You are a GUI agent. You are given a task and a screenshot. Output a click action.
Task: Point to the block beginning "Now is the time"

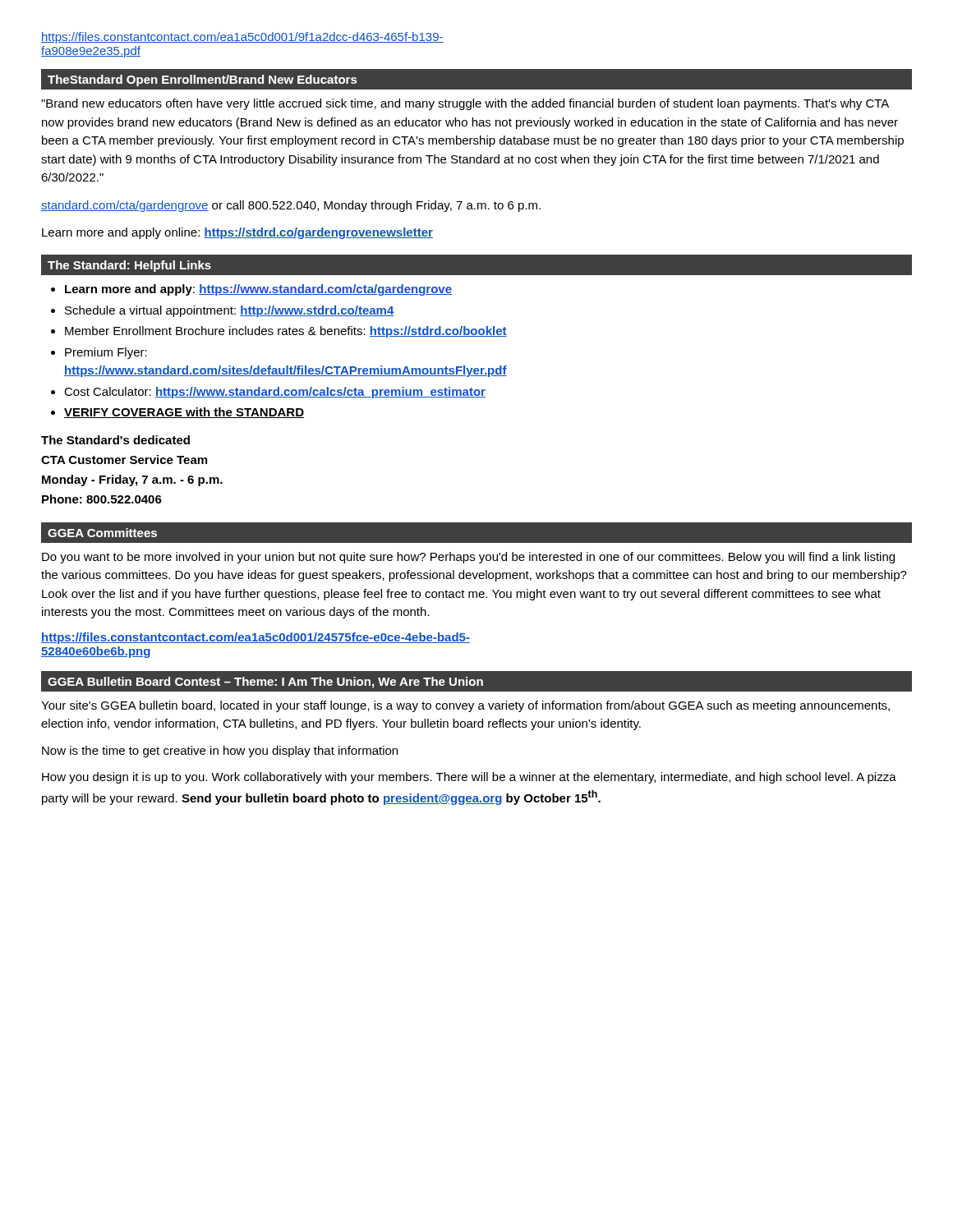click(220, 750)
